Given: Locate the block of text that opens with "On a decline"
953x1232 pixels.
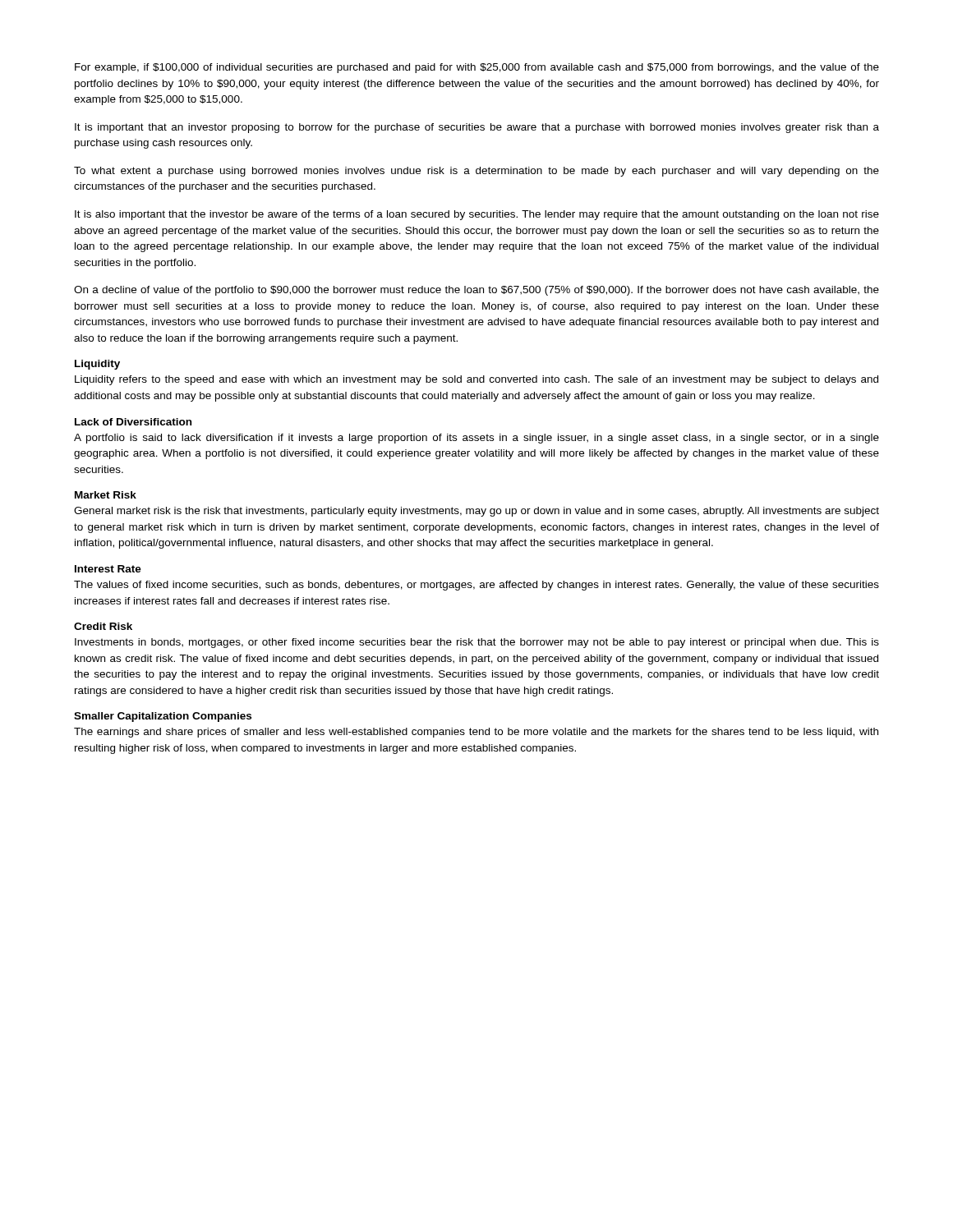Looking at the screenshot, I should (x=476, y=314).
